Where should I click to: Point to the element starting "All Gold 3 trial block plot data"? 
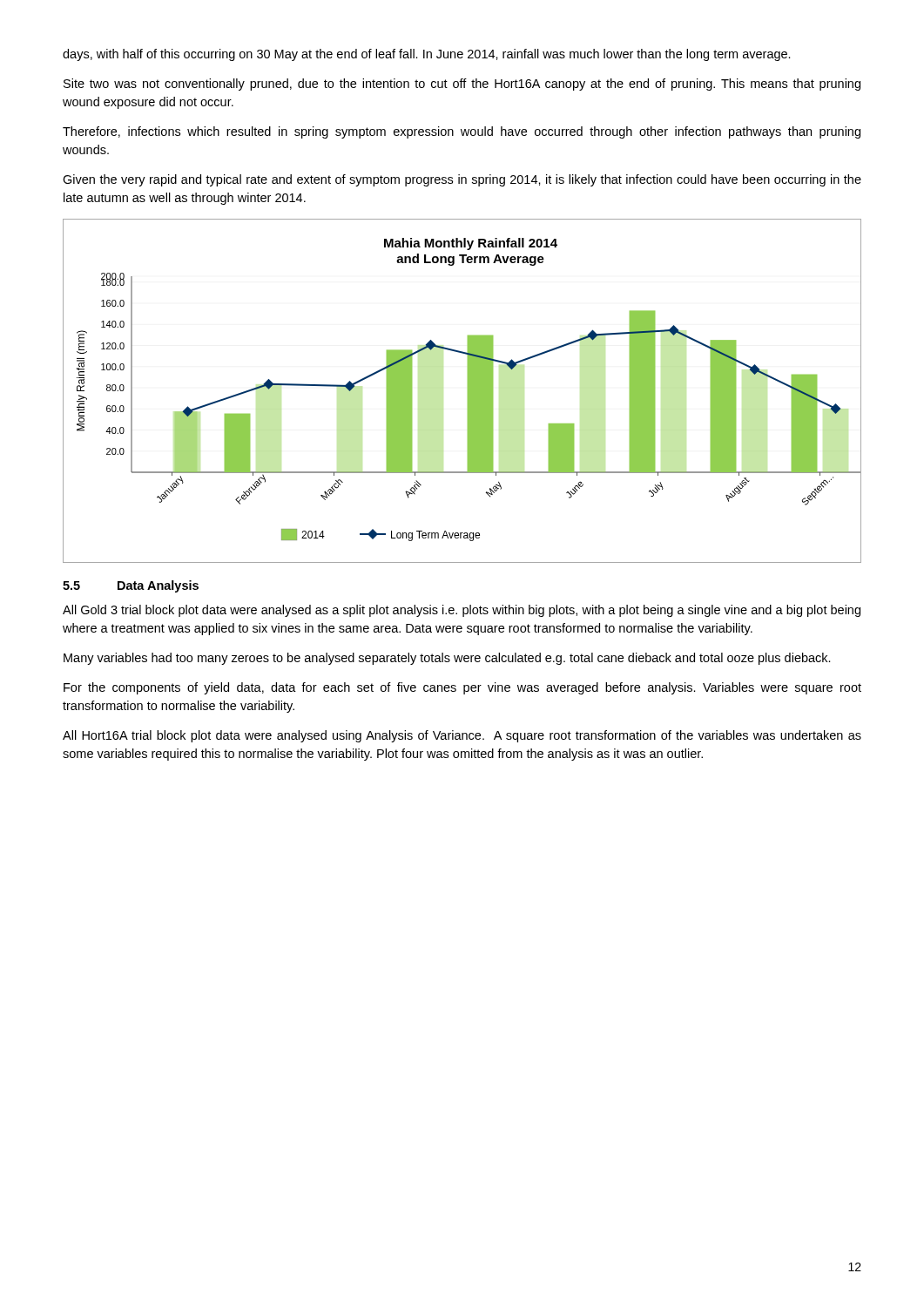(462, 620)
